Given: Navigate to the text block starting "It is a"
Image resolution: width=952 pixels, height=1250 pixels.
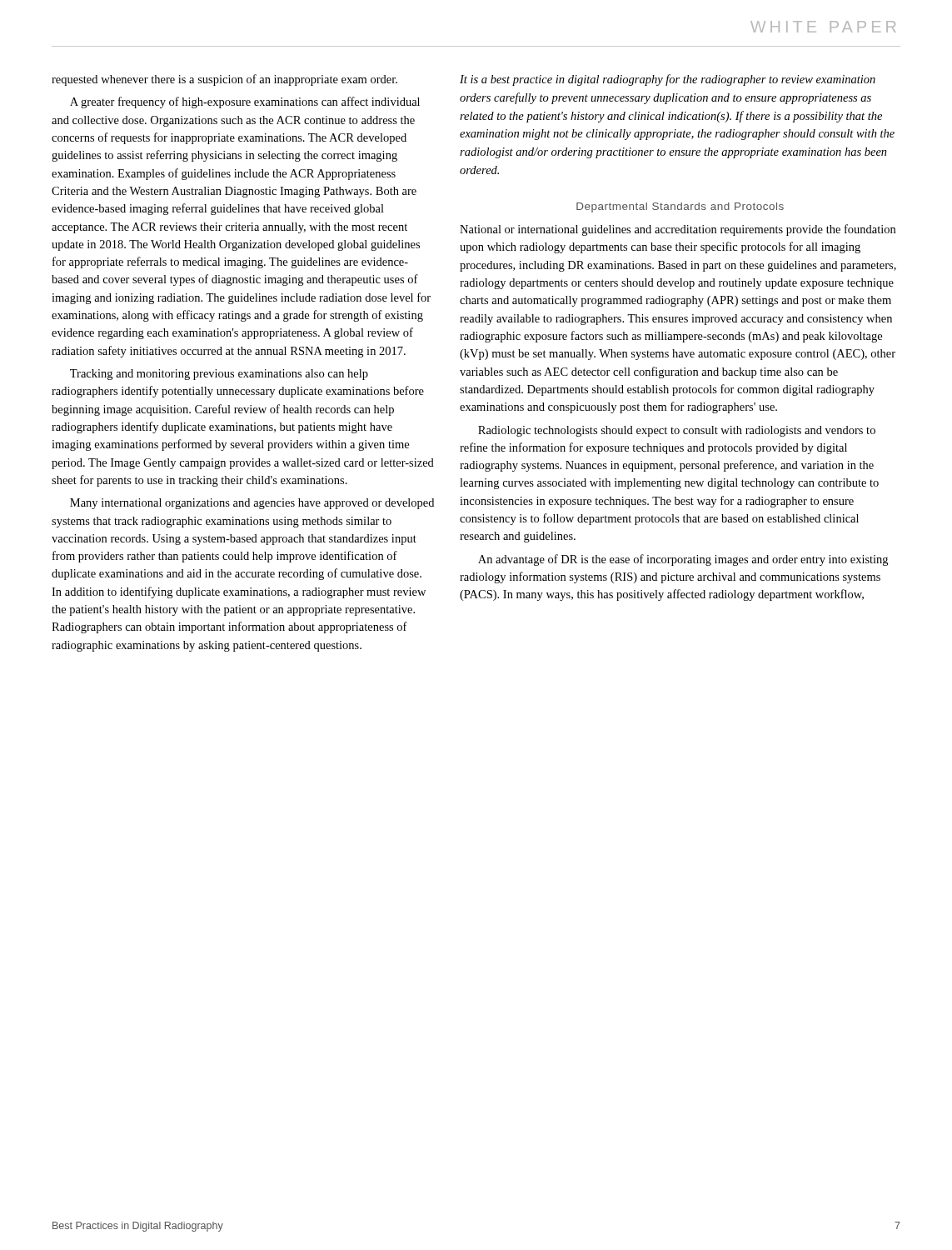Looking at the screenshot, I should pos(677,124).
